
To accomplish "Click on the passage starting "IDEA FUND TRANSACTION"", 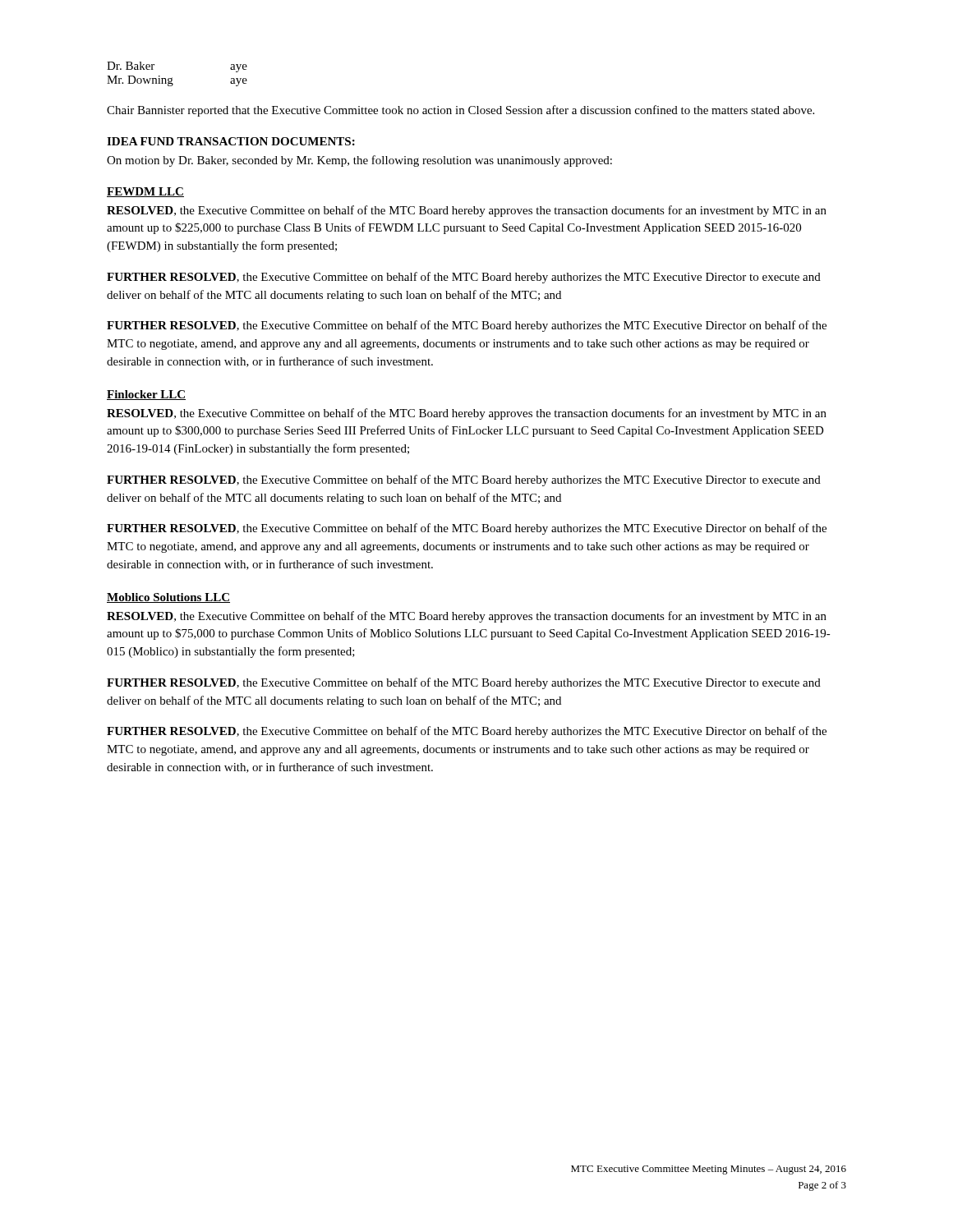I will 231,141.
